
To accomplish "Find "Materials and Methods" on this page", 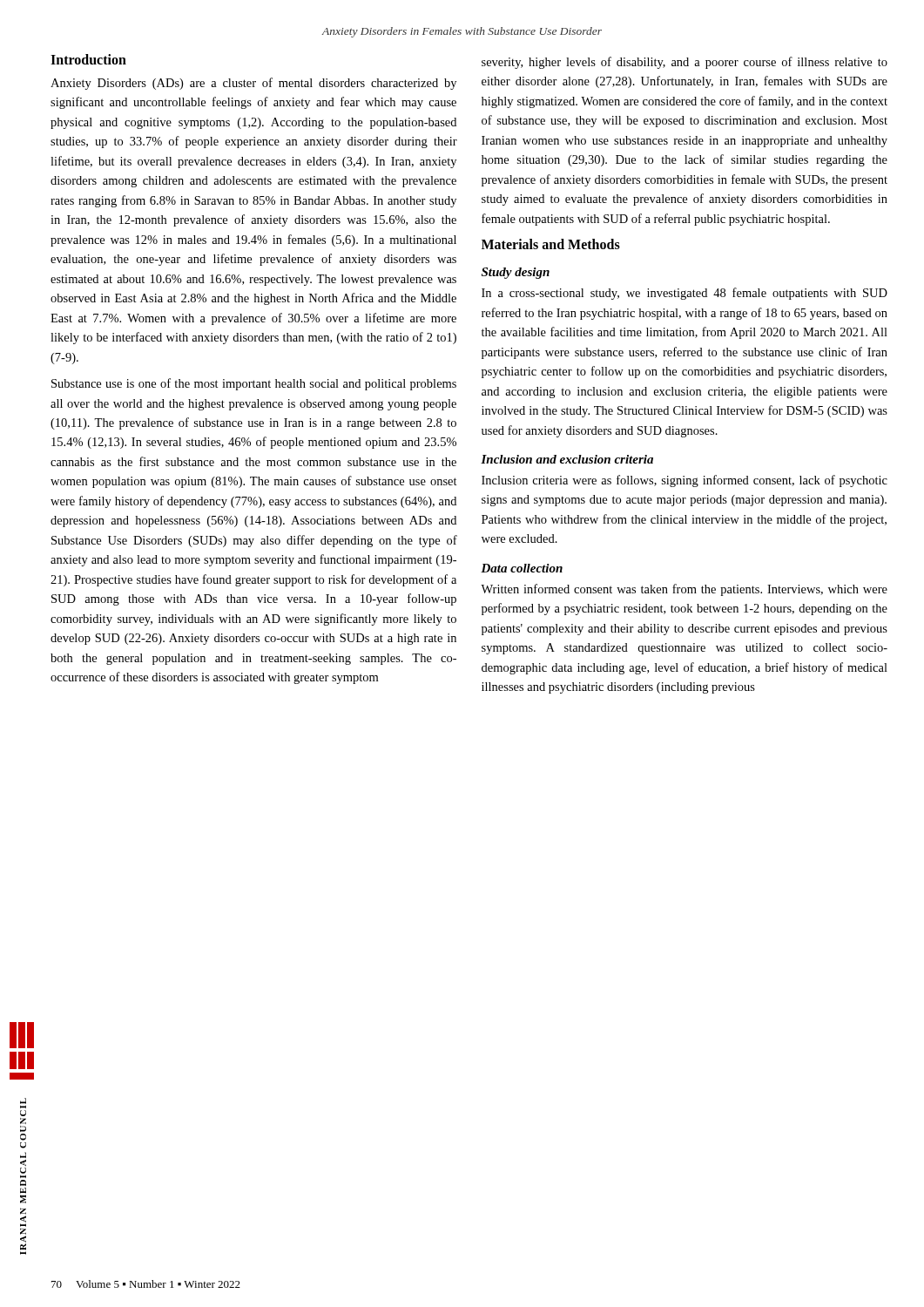I will (550, 245).
